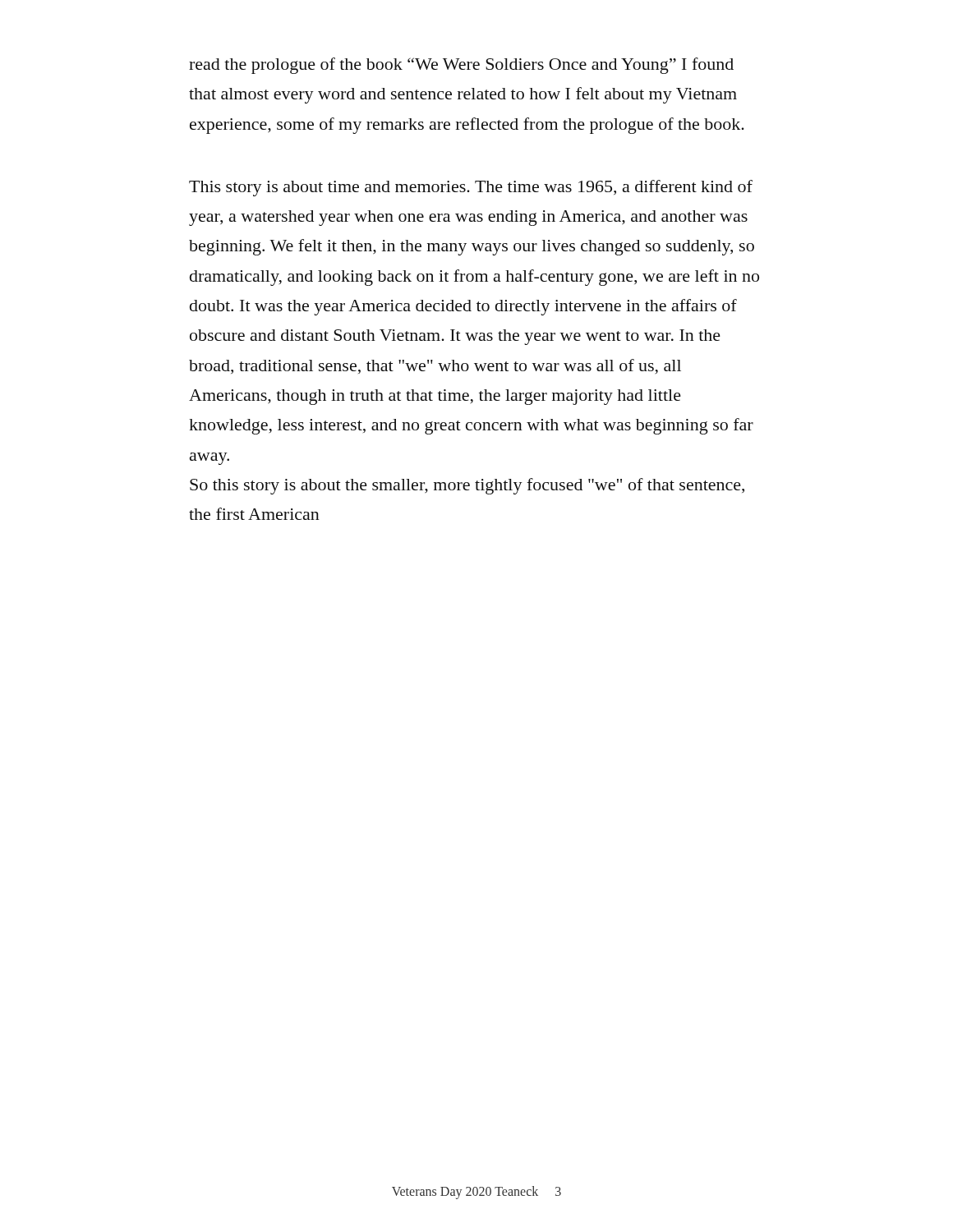
Task: Locate the region starting "read the prologue of"
Action: [x=467, y=93]
